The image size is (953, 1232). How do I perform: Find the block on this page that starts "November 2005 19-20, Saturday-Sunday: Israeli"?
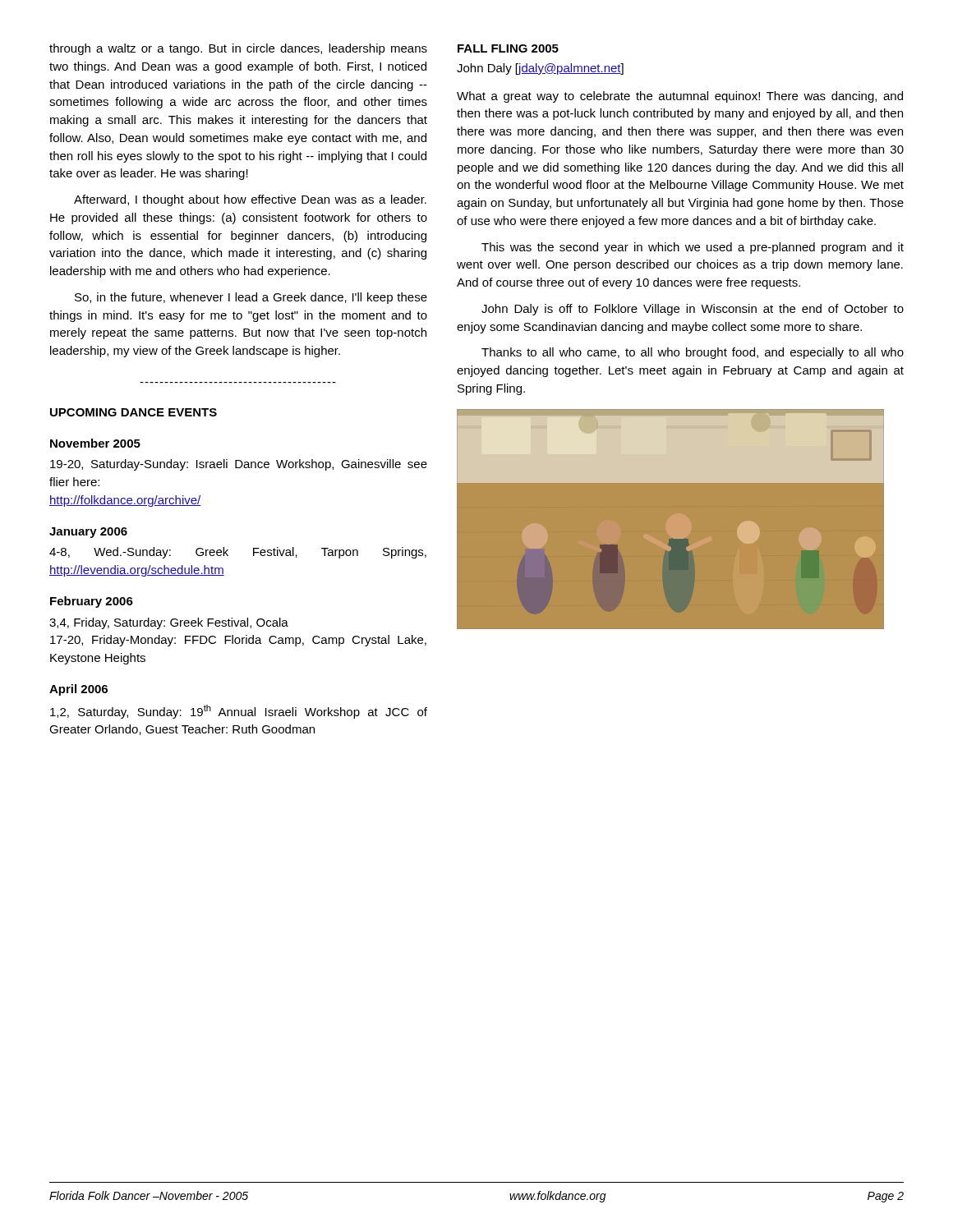[238, 471]
